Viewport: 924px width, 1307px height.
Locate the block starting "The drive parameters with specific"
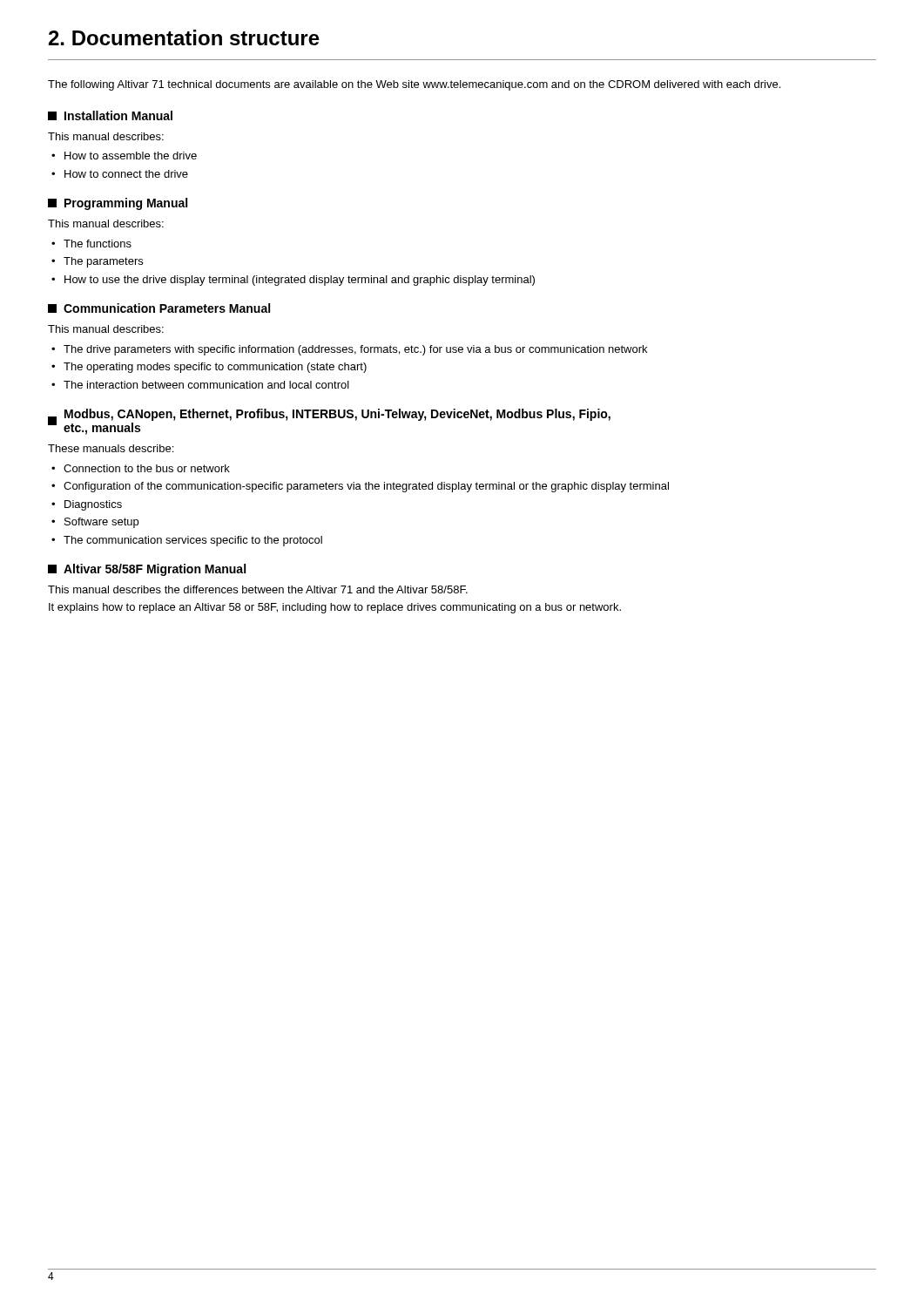coord(462,349)
